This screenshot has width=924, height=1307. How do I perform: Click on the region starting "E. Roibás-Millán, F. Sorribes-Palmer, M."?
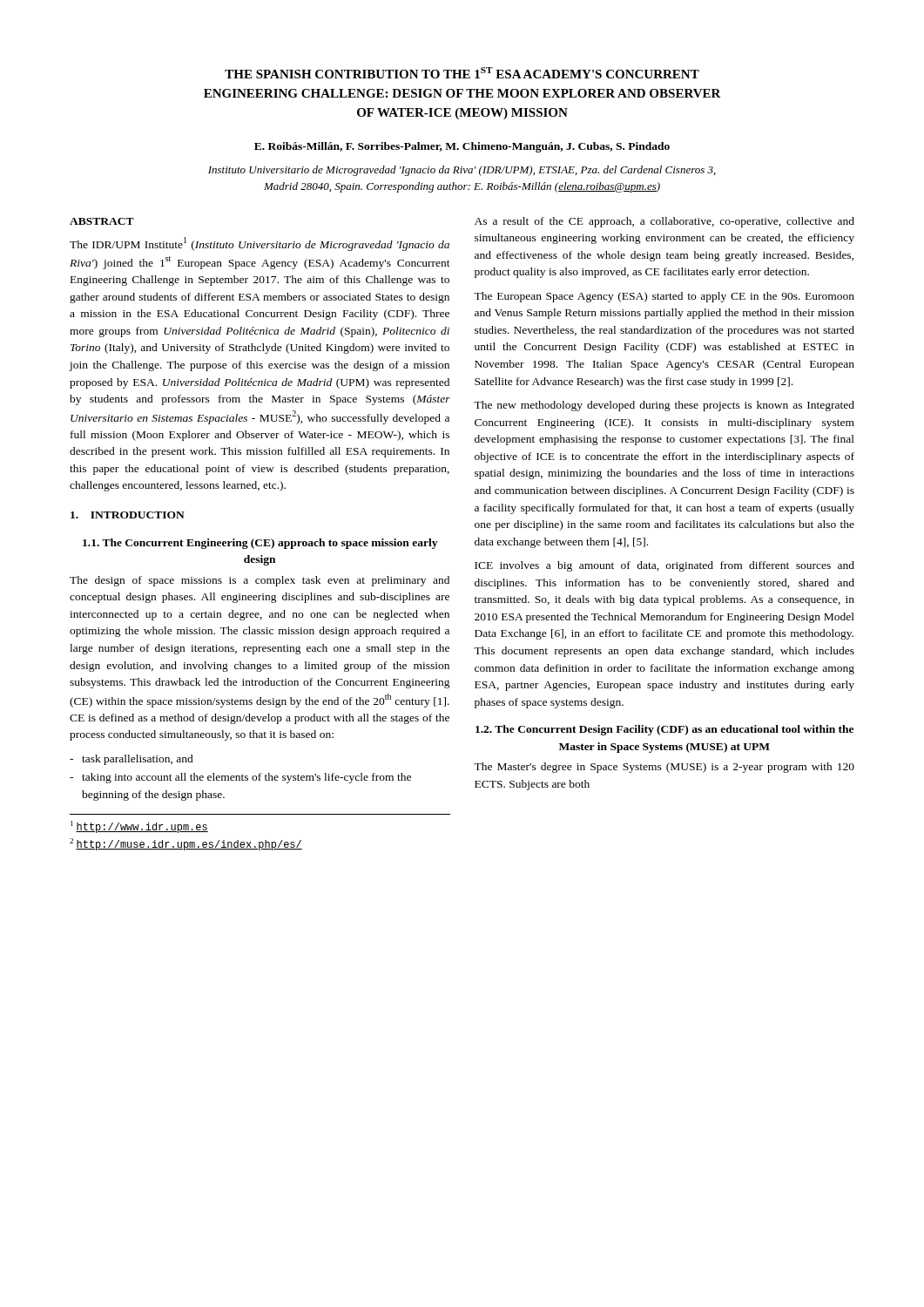coord(462,146)
